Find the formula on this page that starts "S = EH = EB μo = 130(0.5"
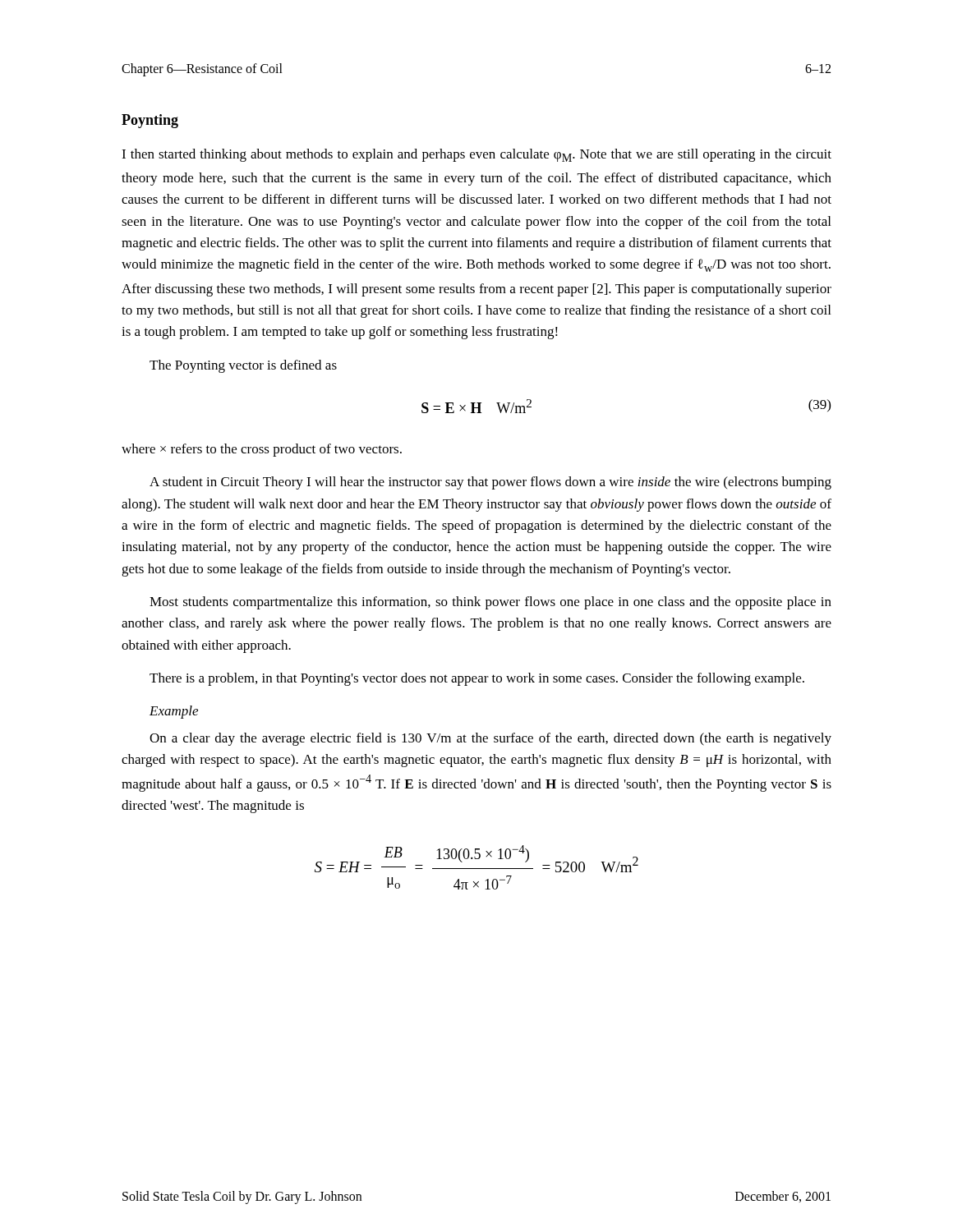 (x=476, y=868)
